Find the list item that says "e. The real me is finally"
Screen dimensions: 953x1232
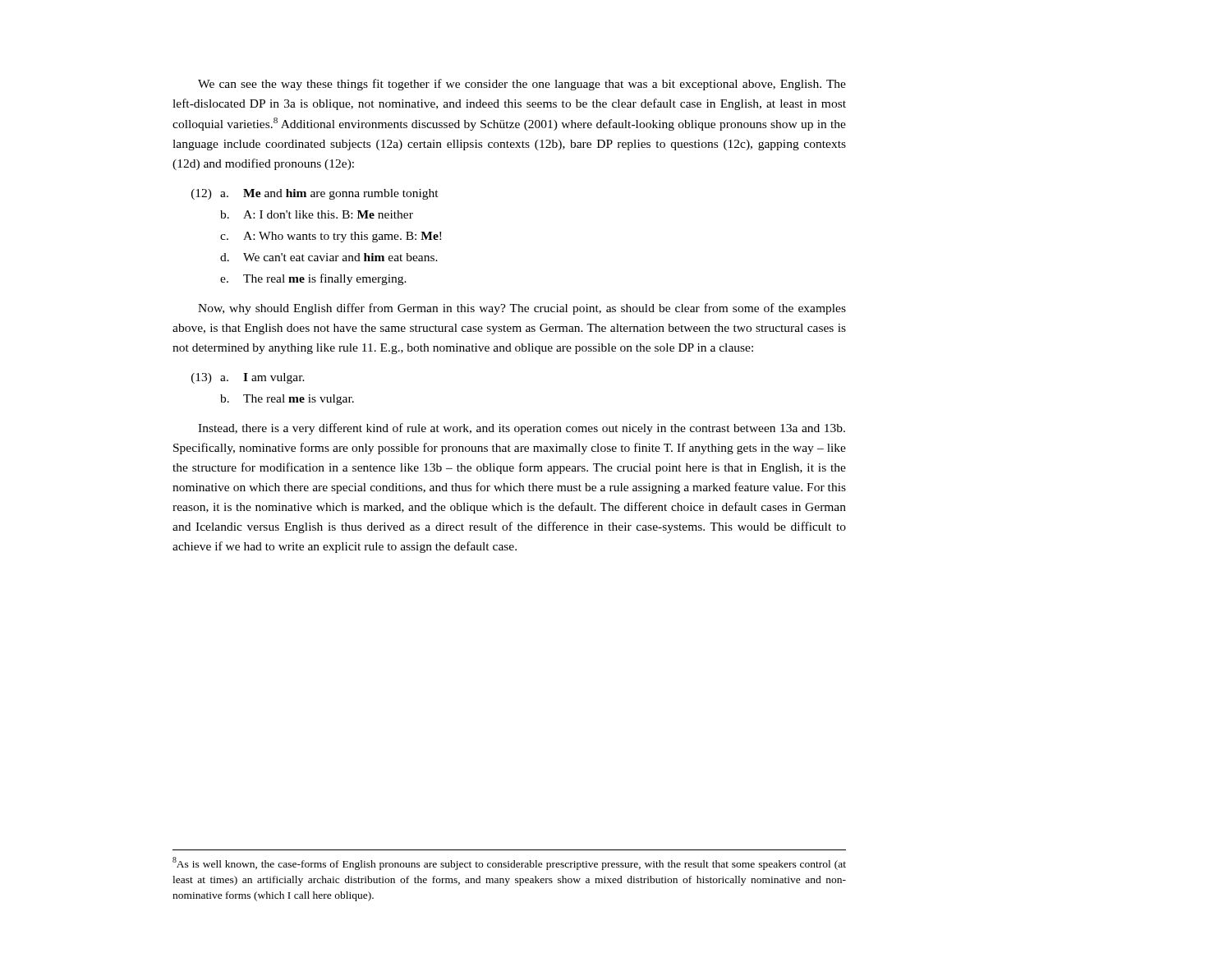(313, 279)
